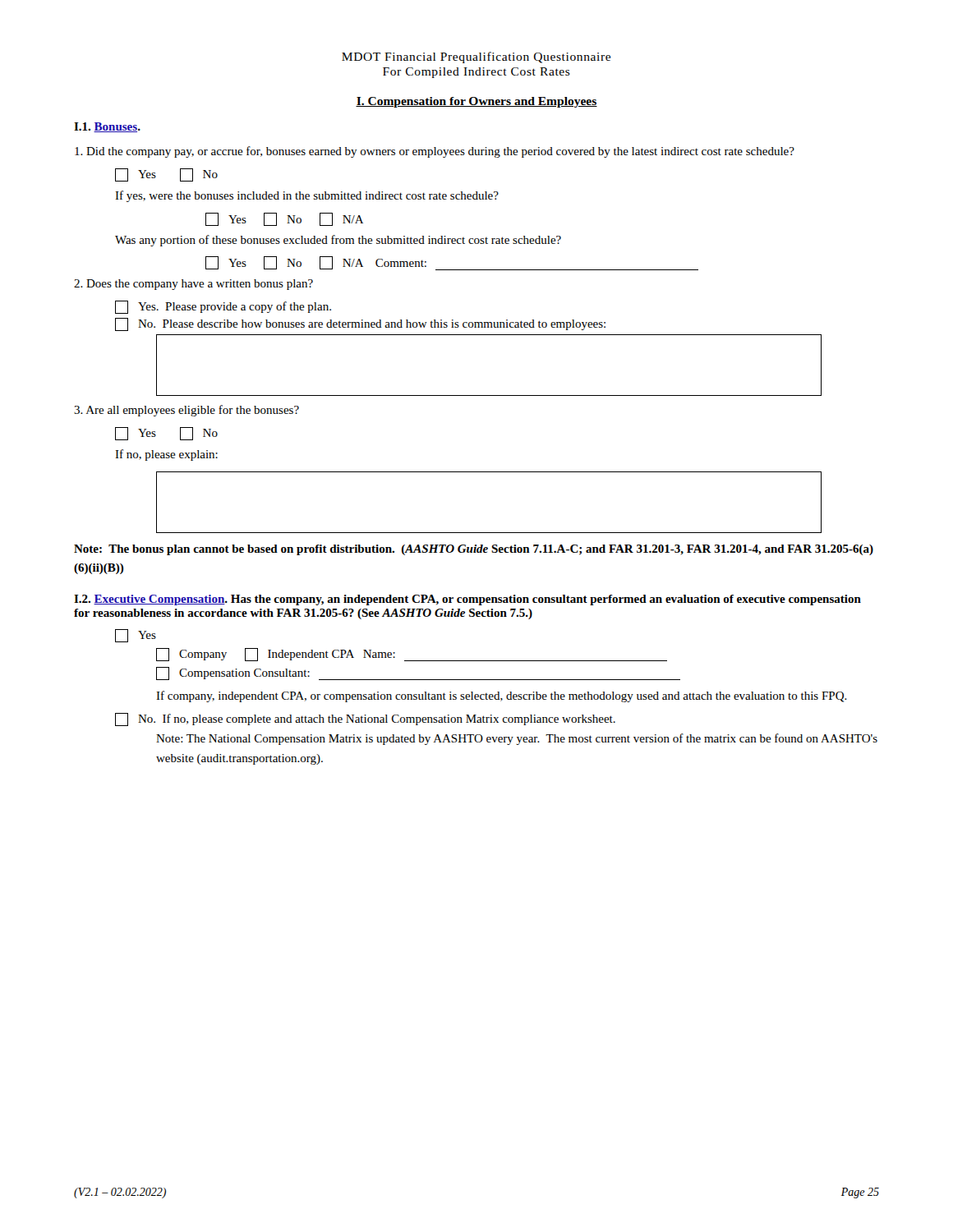Viewport: 953px width, 1232px height.
Task: Click on the section header with the text "I.1. Bonuses."
Action: click(107, 126)
